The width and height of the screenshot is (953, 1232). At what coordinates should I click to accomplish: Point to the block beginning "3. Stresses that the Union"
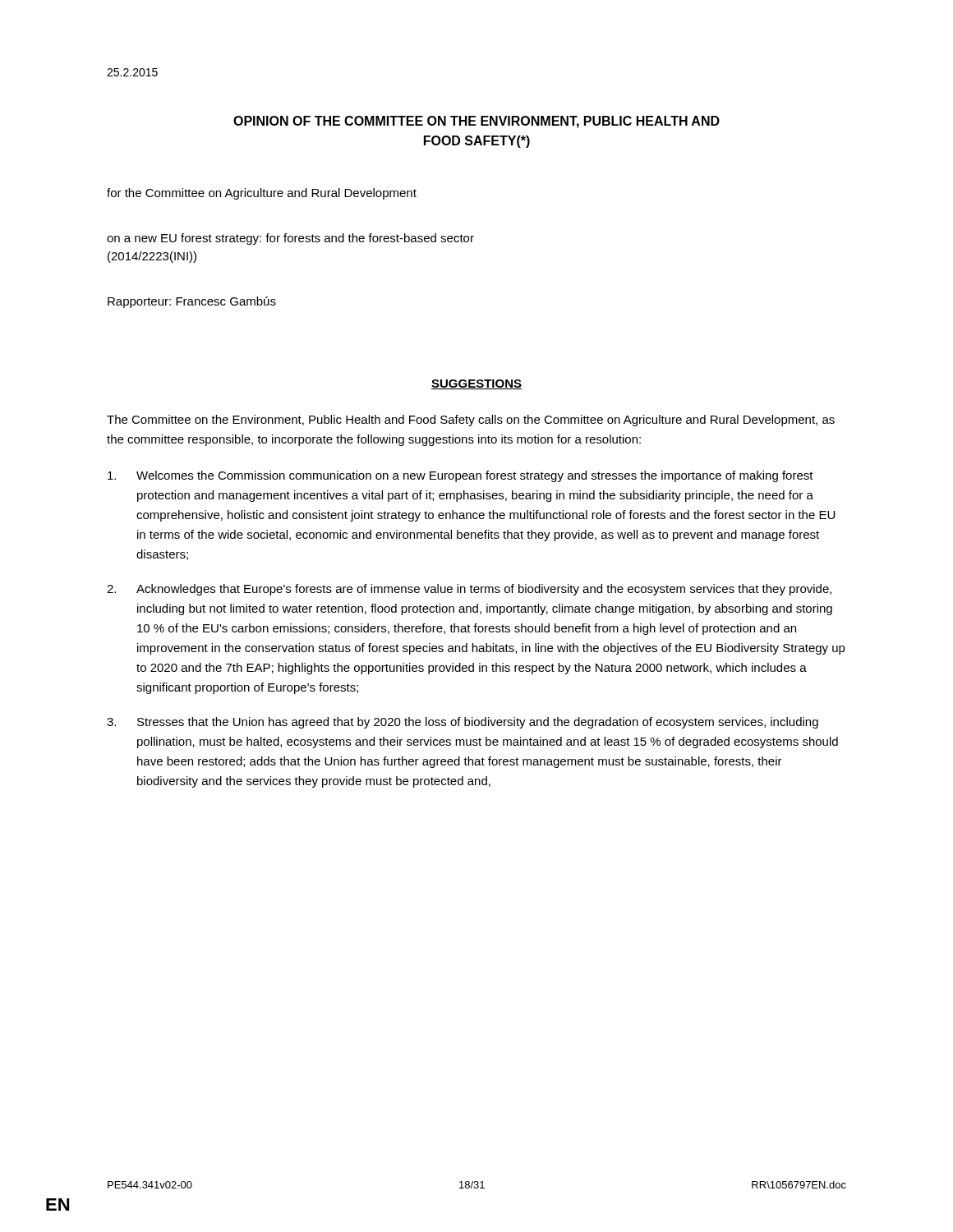pos(476,752)
